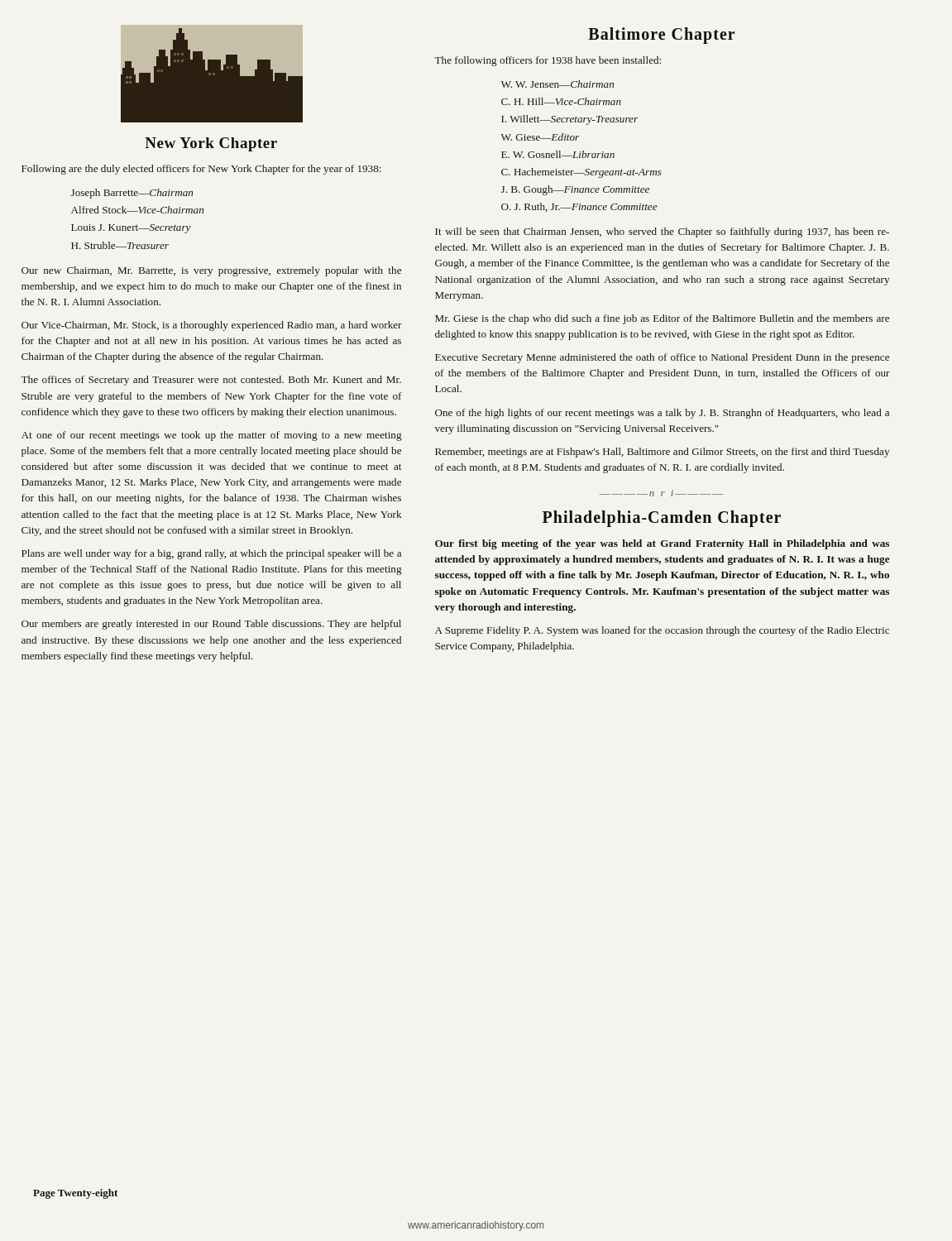952x1241 pixels.
Task: Click on the text block that reads "Remember, meetings are at Fishpaw's"
Action: [x=662, y=459]
